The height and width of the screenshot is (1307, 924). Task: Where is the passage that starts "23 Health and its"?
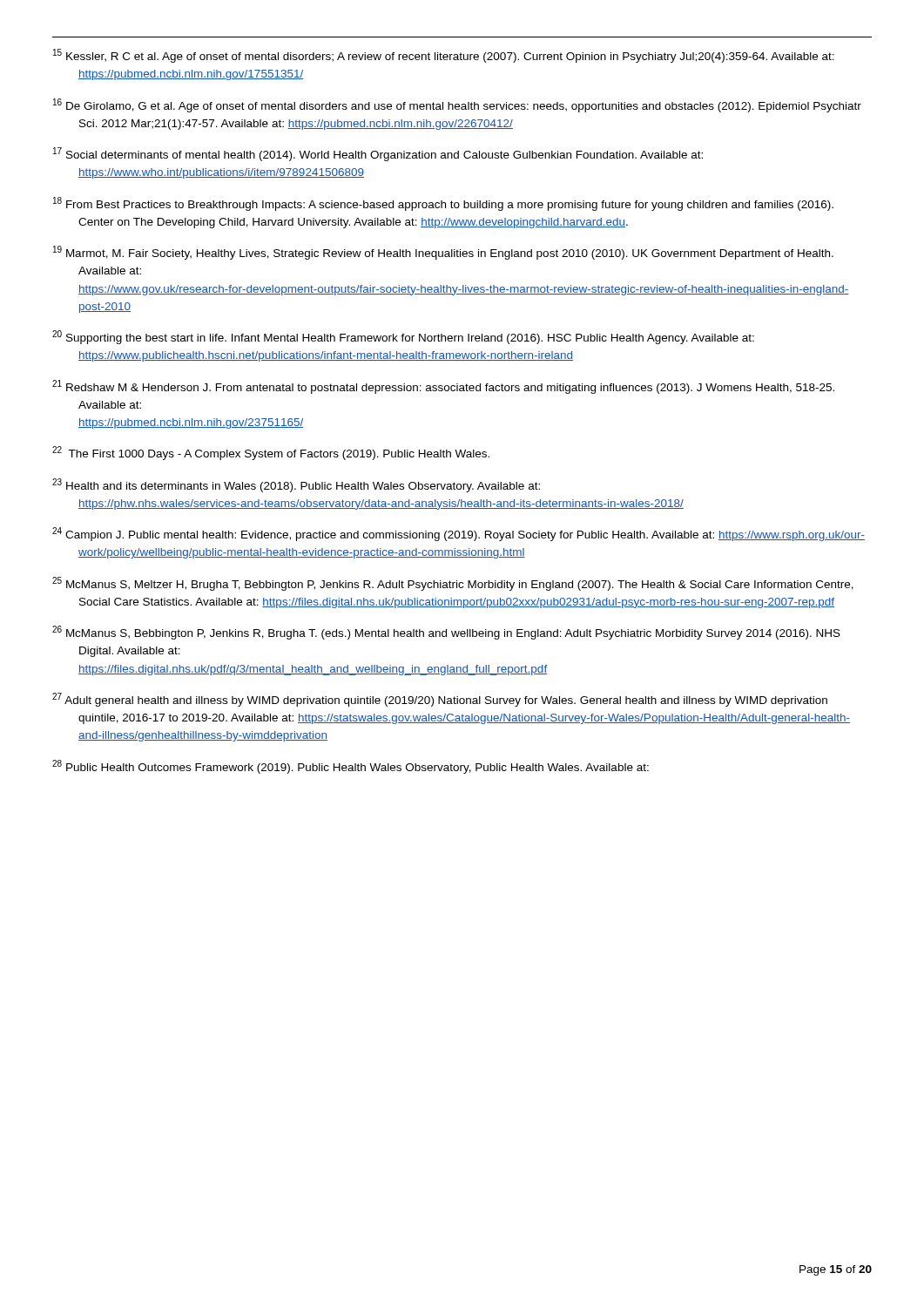click(368, 493)
